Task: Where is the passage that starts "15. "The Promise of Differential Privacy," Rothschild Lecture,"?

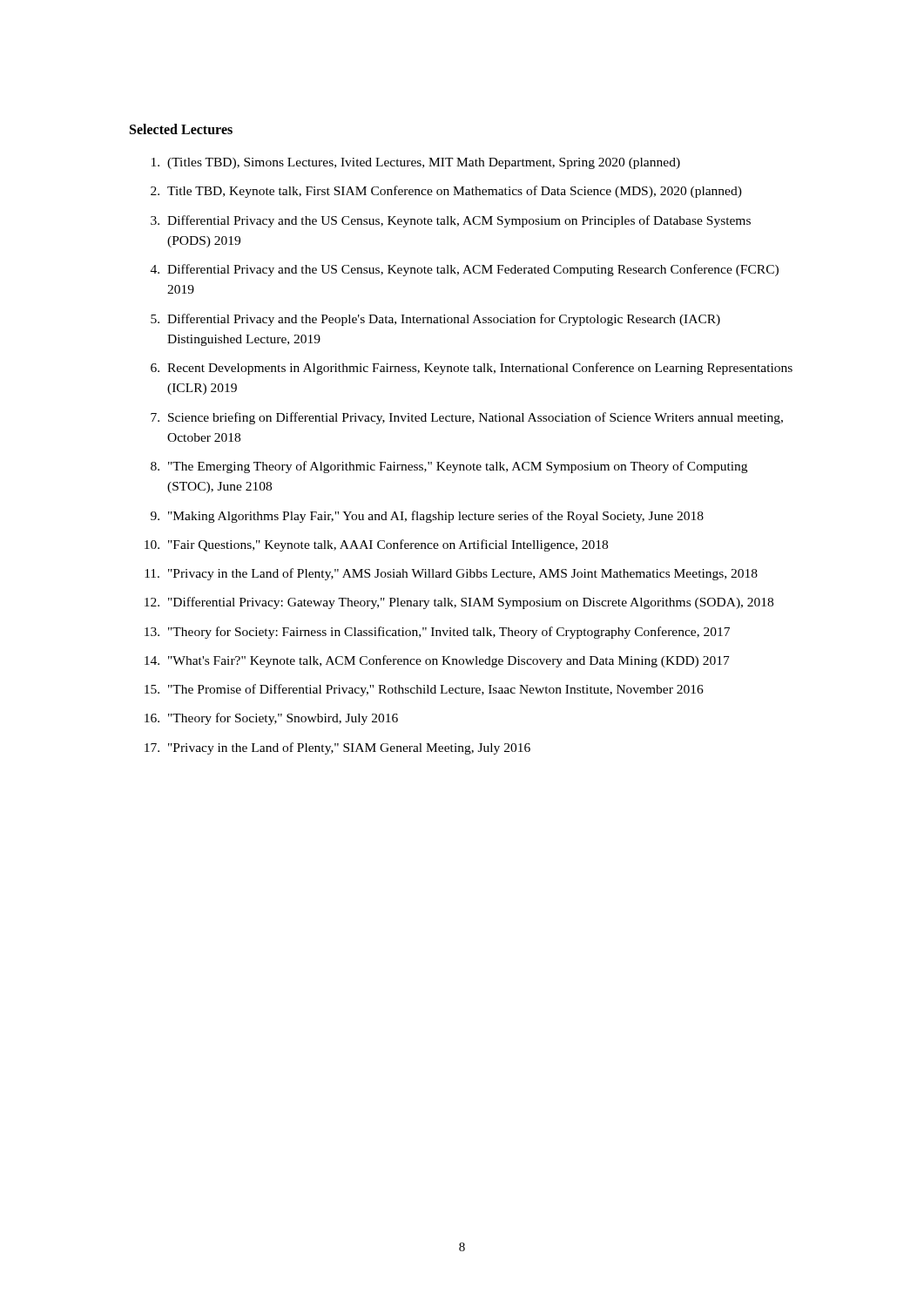Action: click(x=462, y=689)
